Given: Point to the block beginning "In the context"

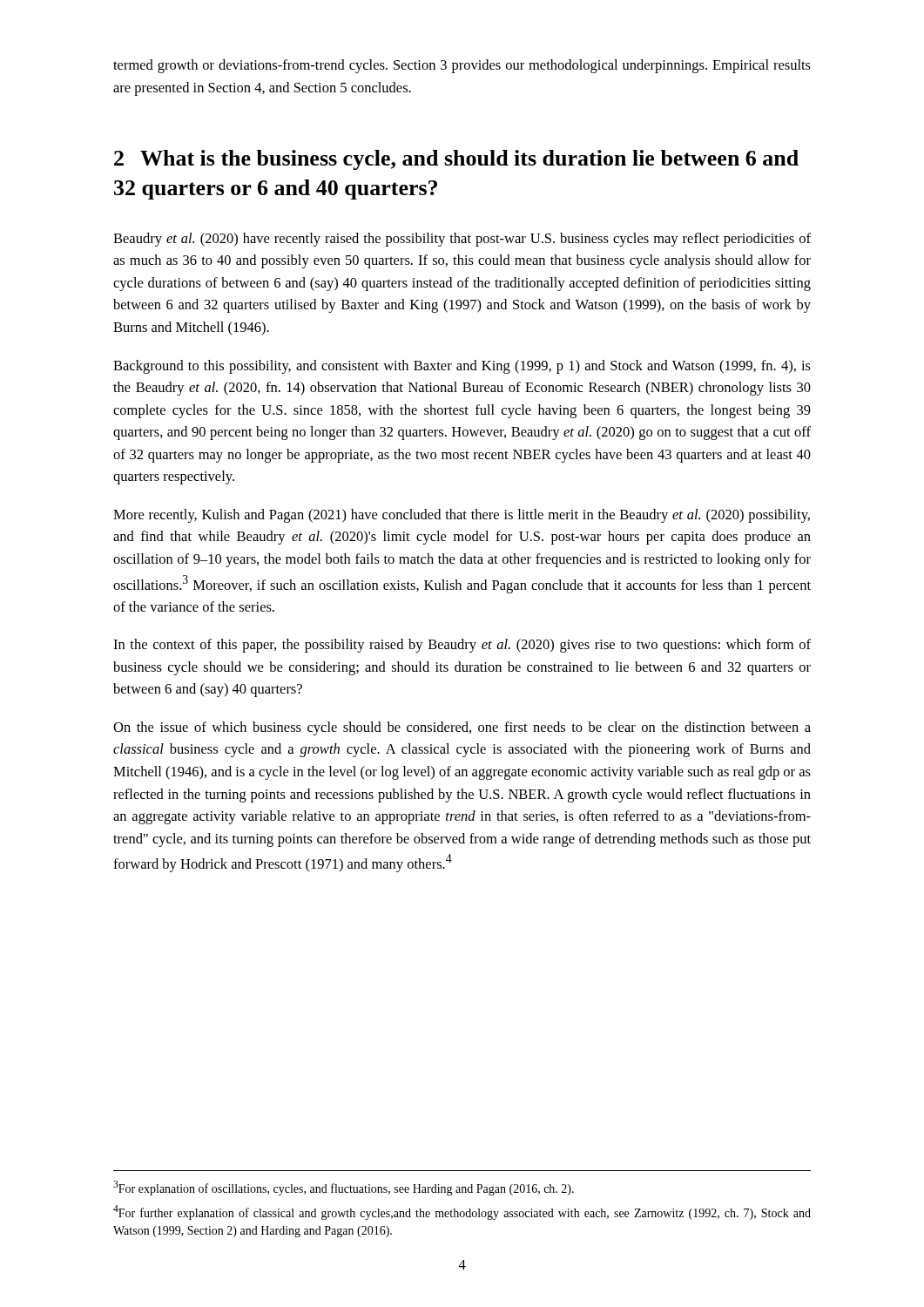Looking at the screenshot, I should tap(462, 667).
